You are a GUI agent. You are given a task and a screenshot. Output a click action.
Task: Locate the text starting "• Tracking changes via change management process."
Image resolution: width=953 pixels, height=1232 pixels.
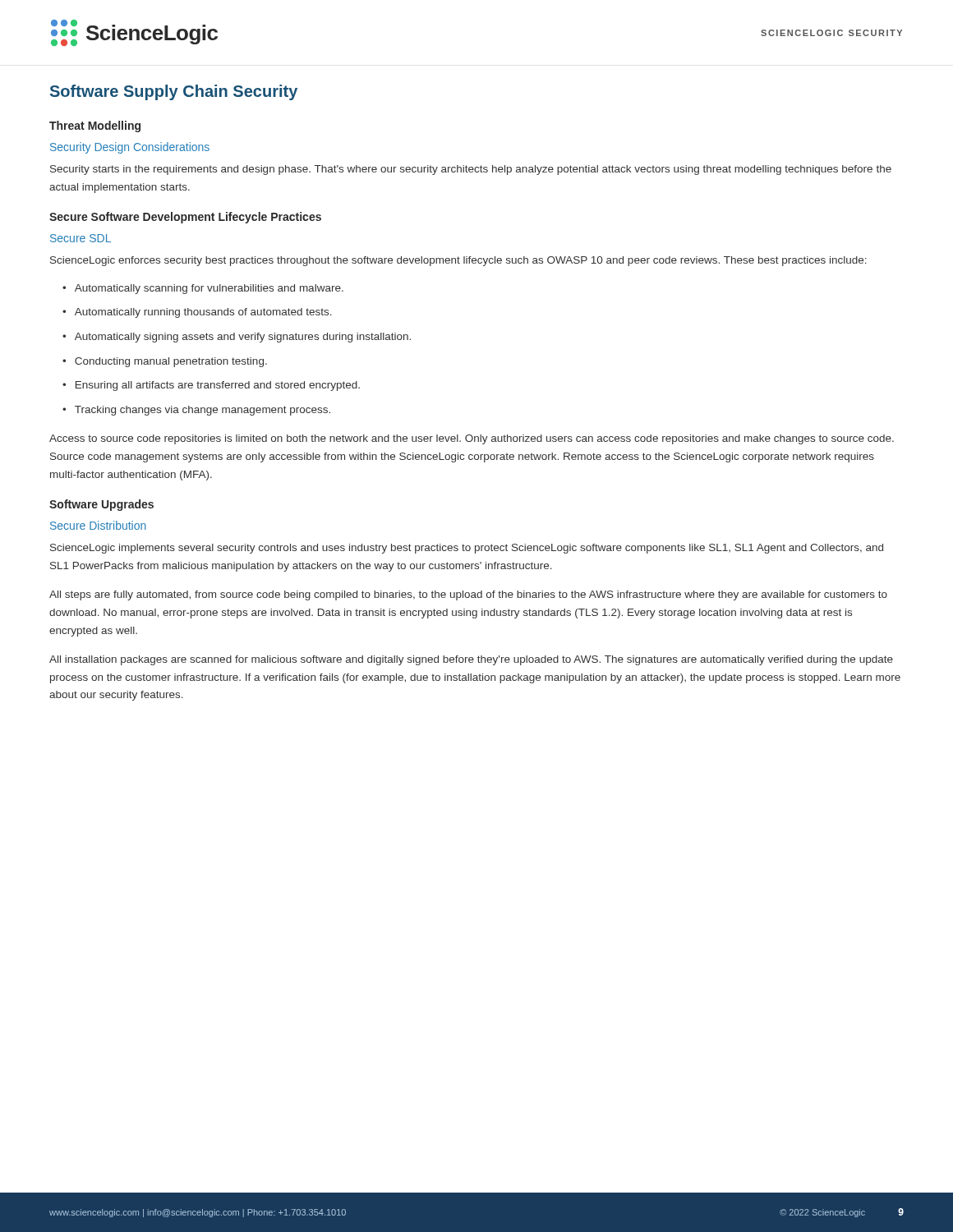tap(197, 410)
